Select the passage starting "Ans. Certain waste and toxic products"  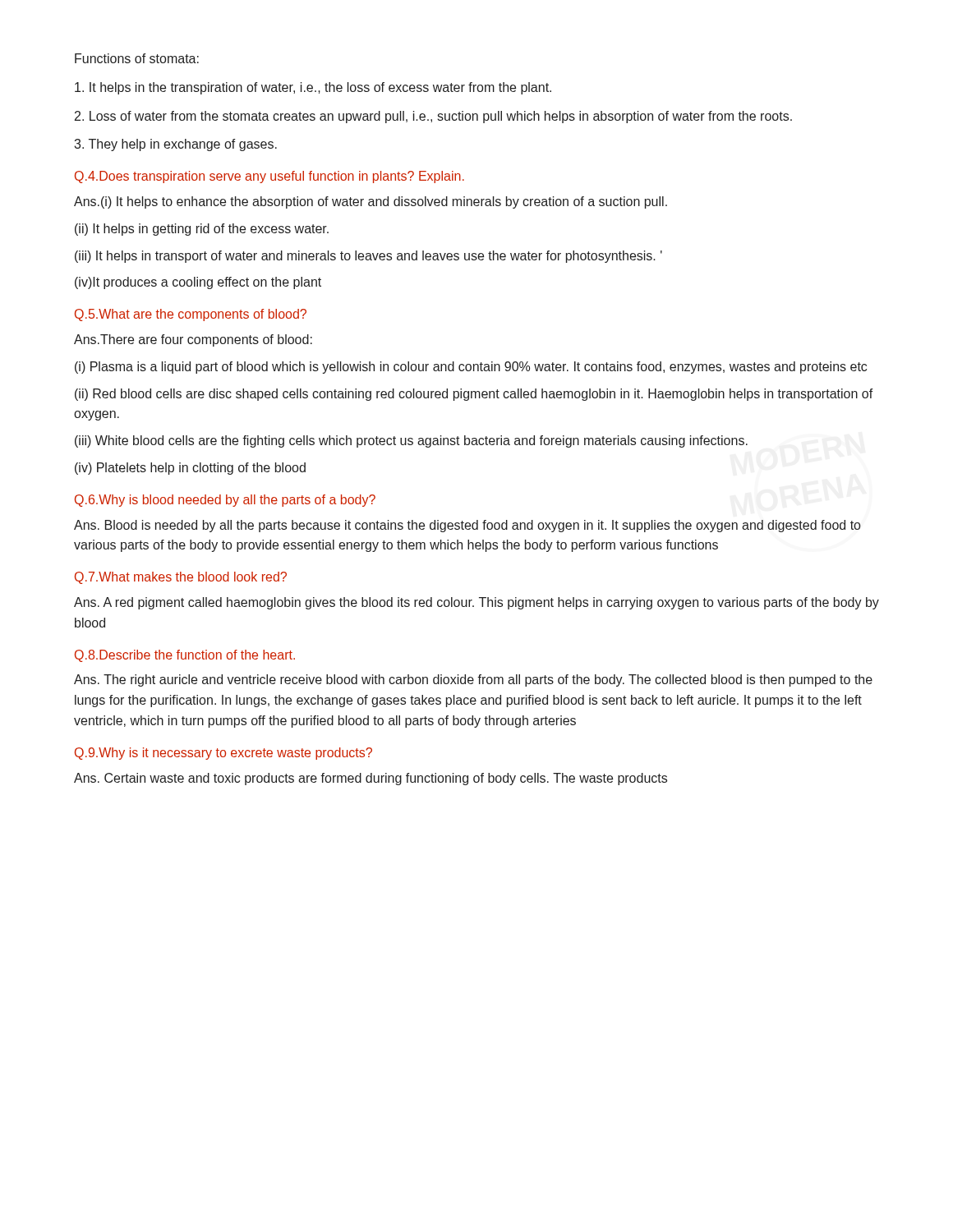point(371,778)
